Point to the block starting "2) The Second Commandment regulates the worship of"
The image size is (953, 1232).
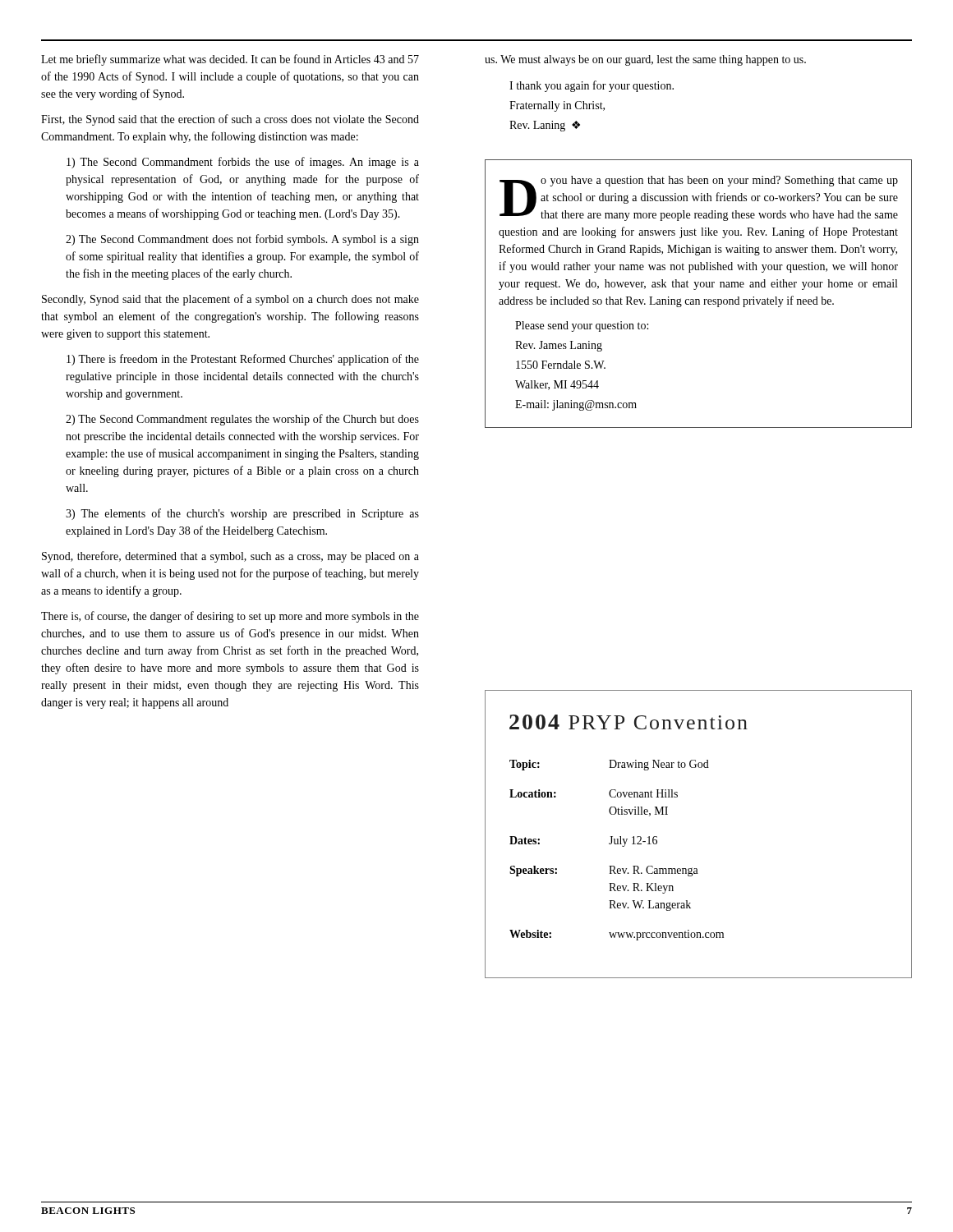[242, 454]
